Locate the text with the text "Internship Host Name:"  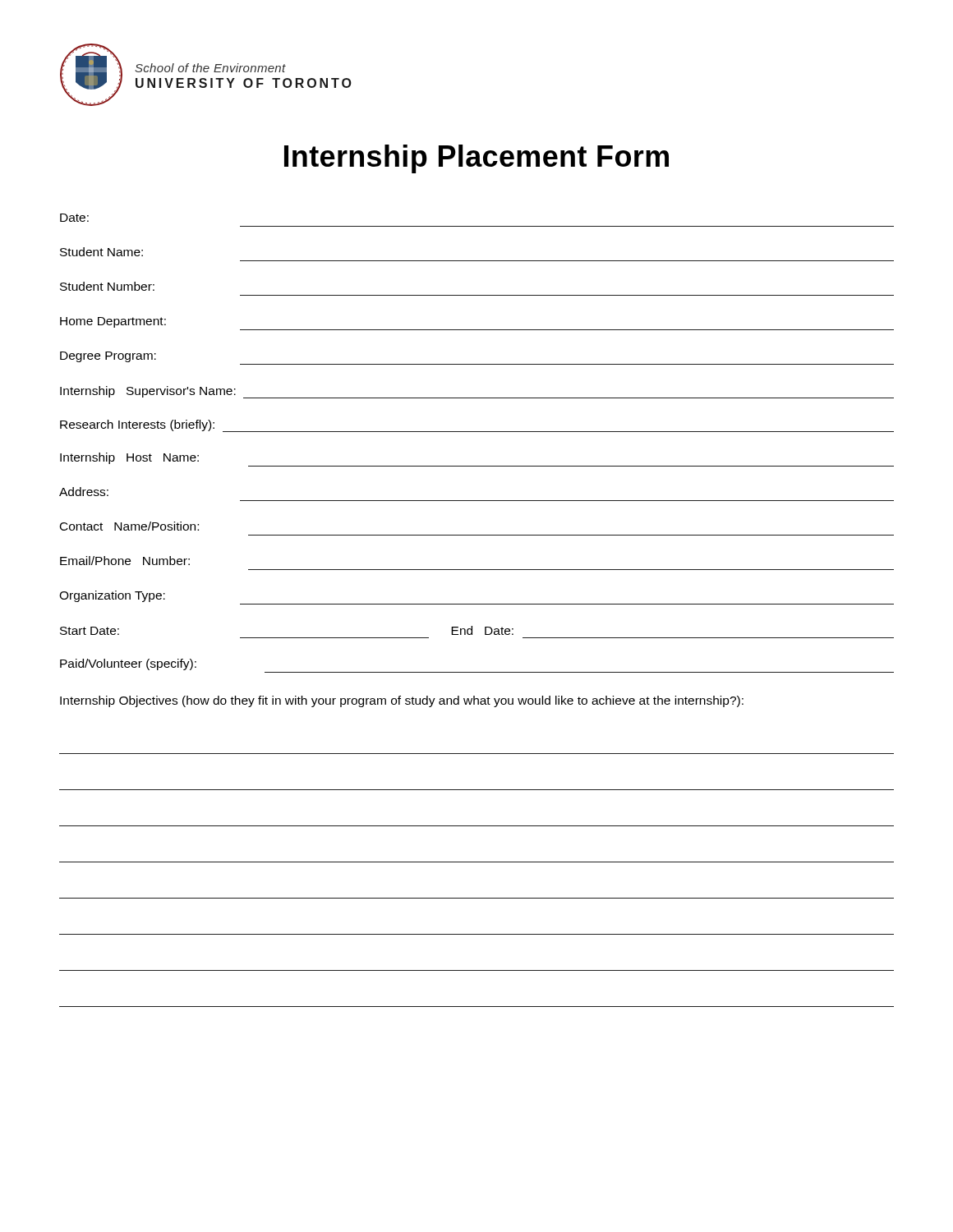[x=476, y=458]
